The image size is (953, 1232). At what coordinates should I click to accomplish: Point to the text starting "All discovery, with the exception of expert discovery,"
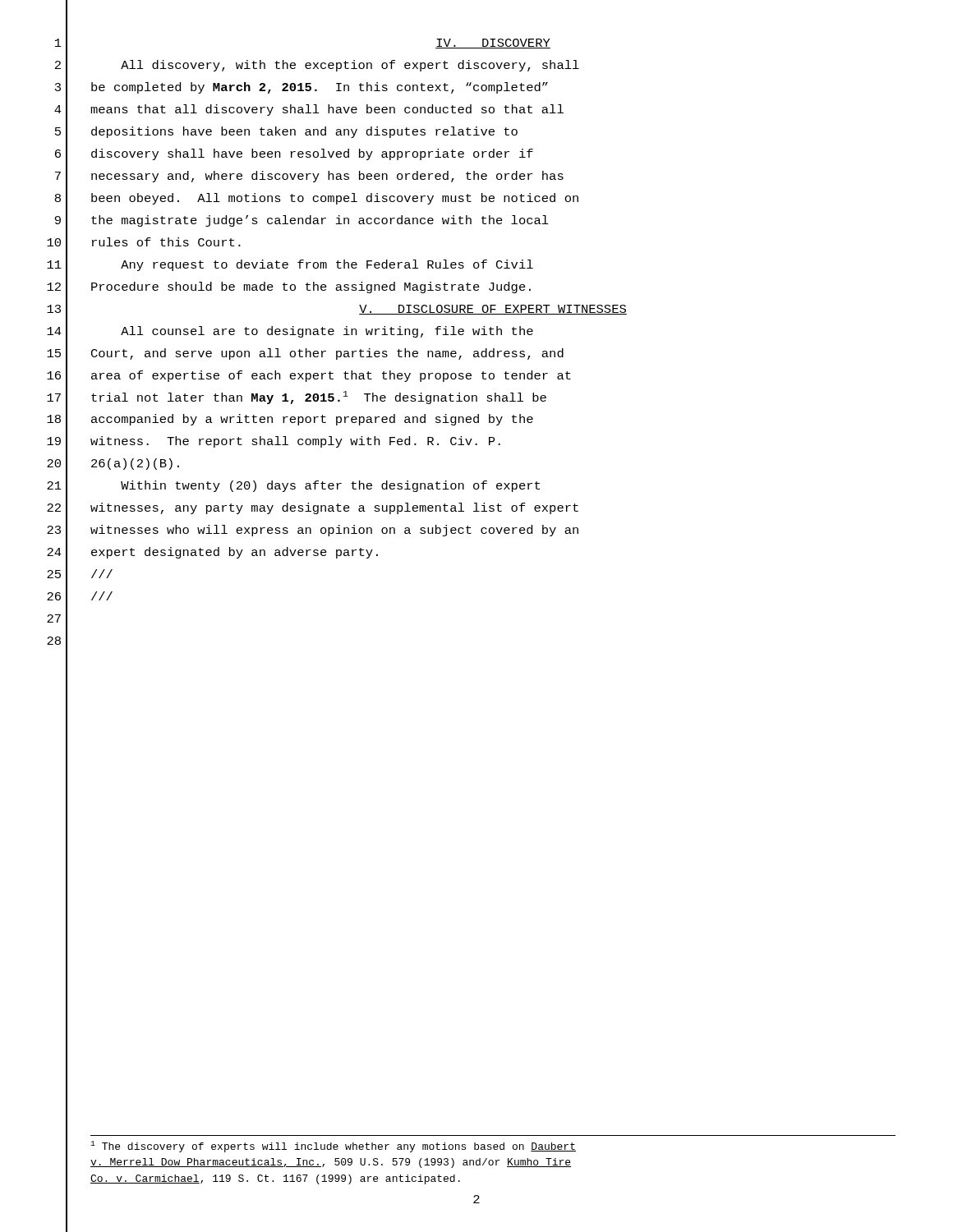coord(493,155)
